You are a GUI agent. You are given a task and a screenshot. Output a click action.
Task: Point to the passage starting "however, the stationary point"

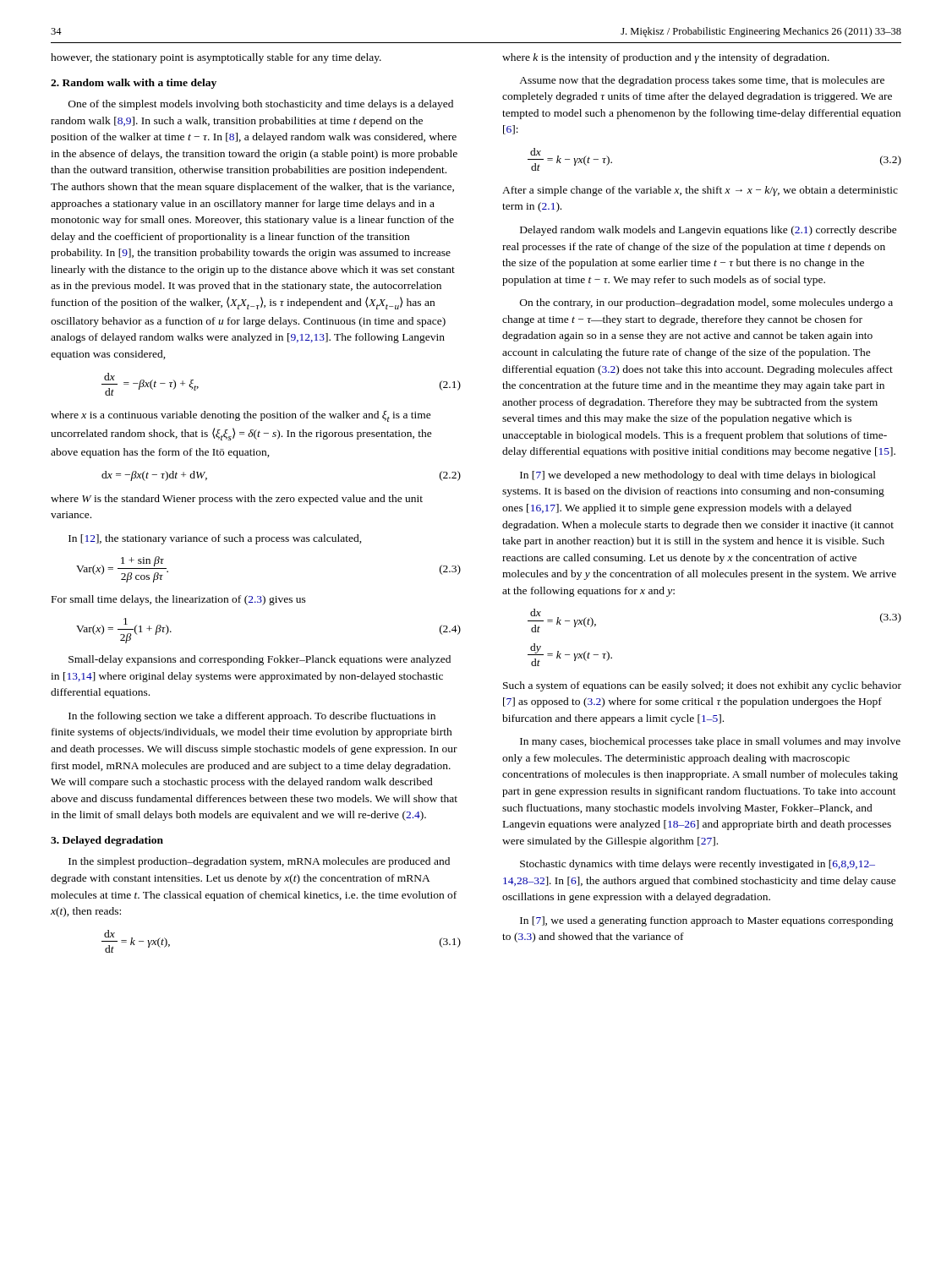216,57
